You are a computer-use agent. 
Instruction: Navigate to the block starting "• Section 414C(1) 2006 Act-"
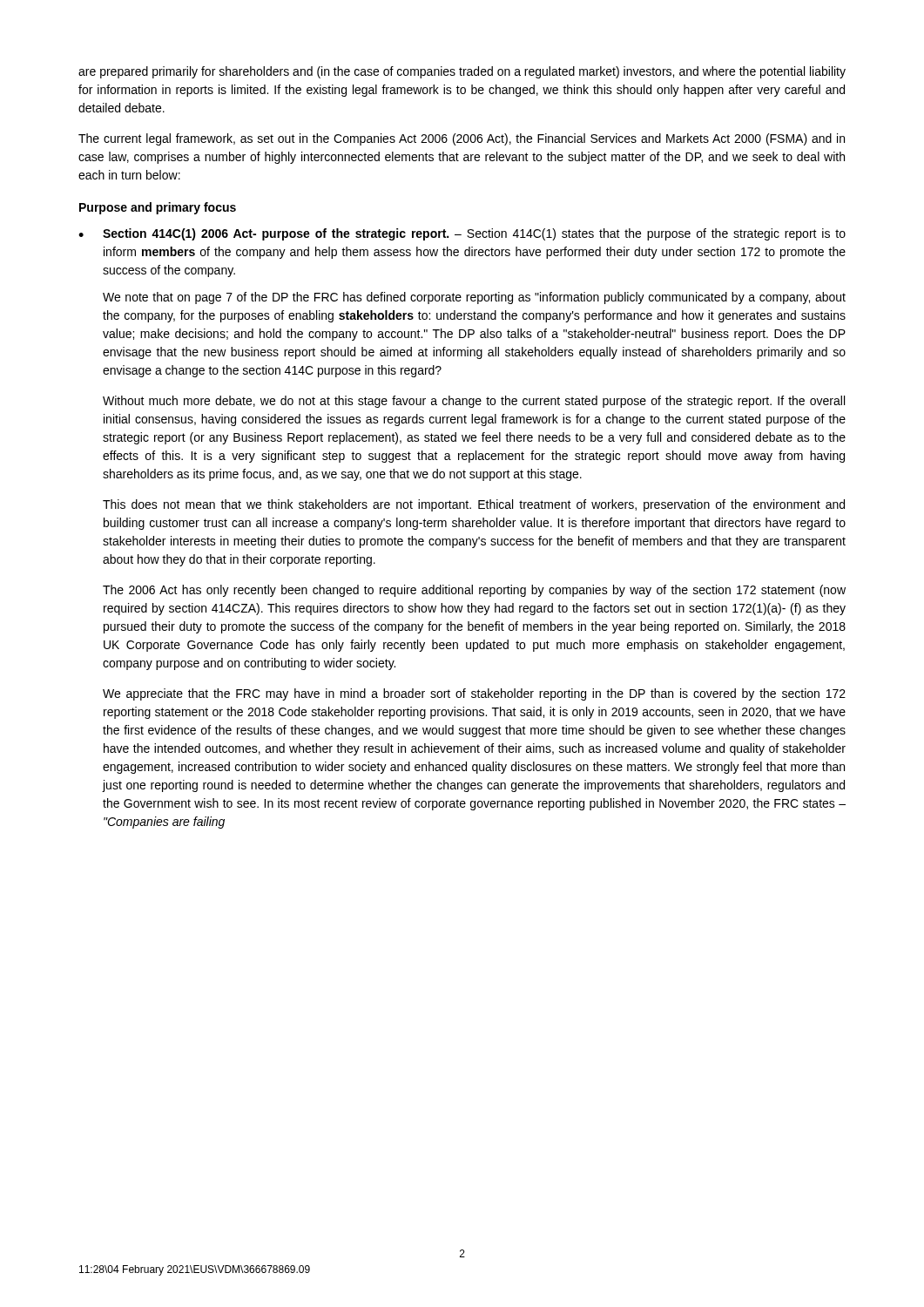[462, 252]
